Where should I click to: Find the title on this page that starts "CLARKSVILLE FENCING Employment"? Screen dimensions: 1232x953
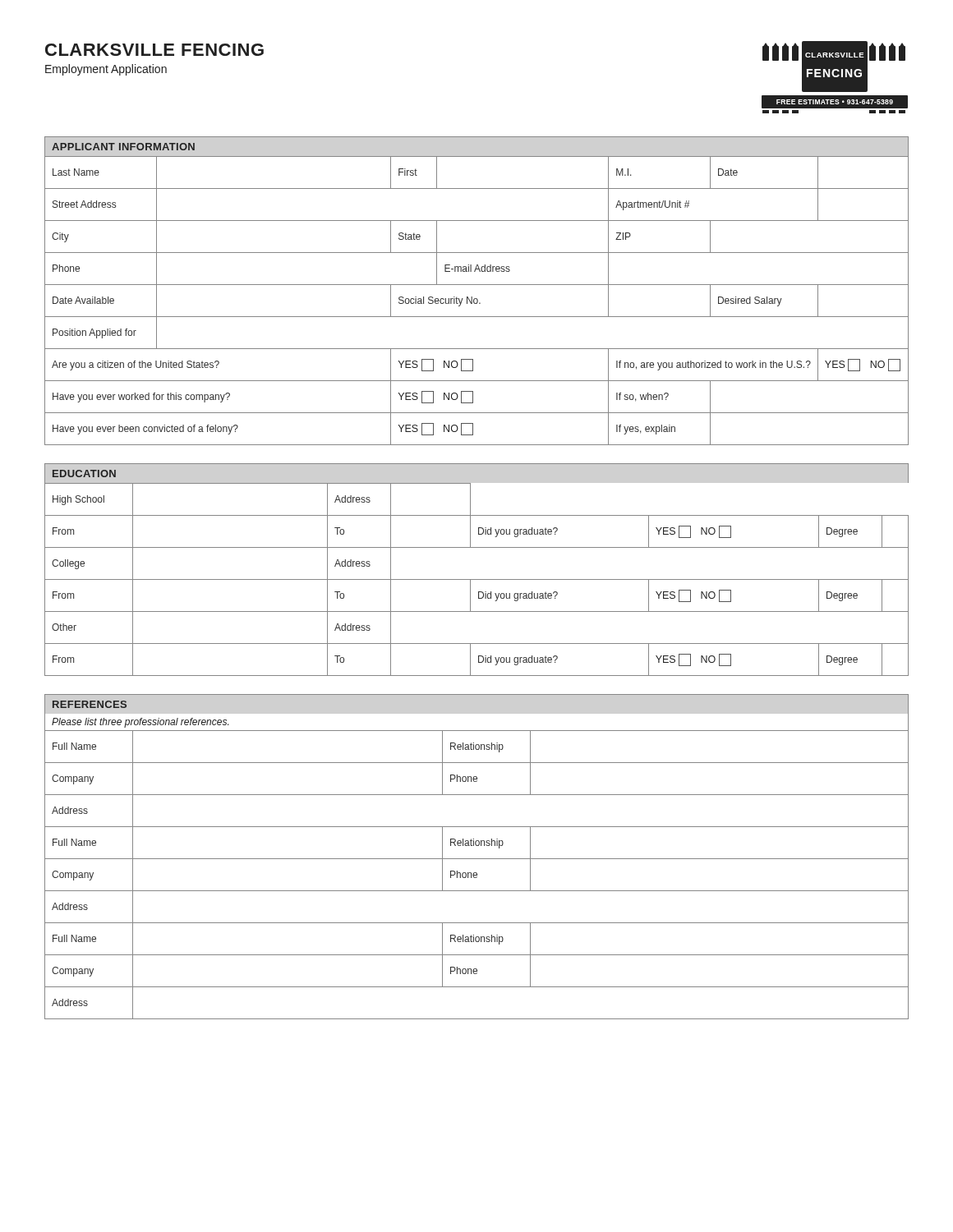coord(155,58)
